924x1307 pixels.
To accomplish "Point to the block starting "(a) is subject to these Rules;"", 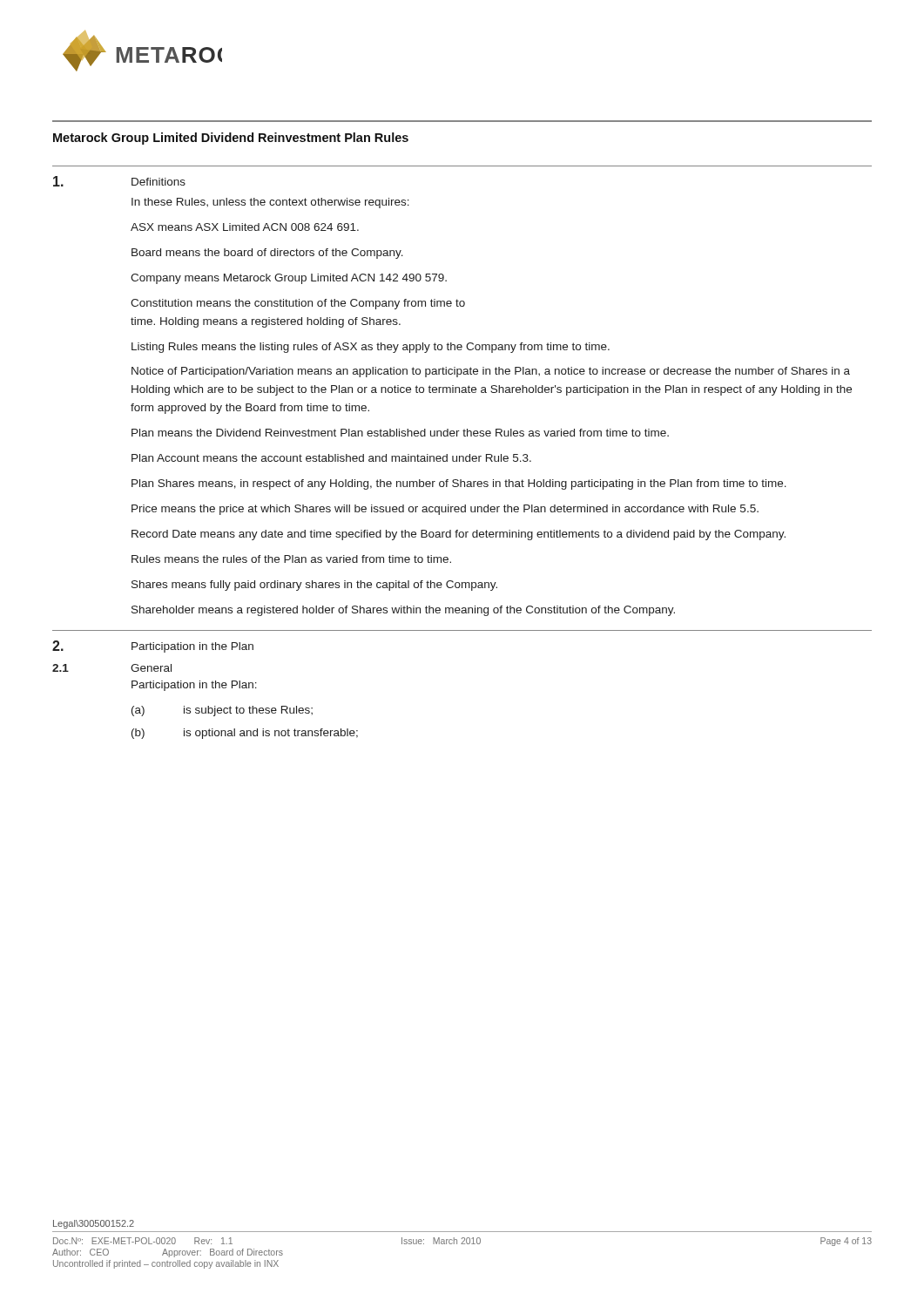I will (222, 710).
